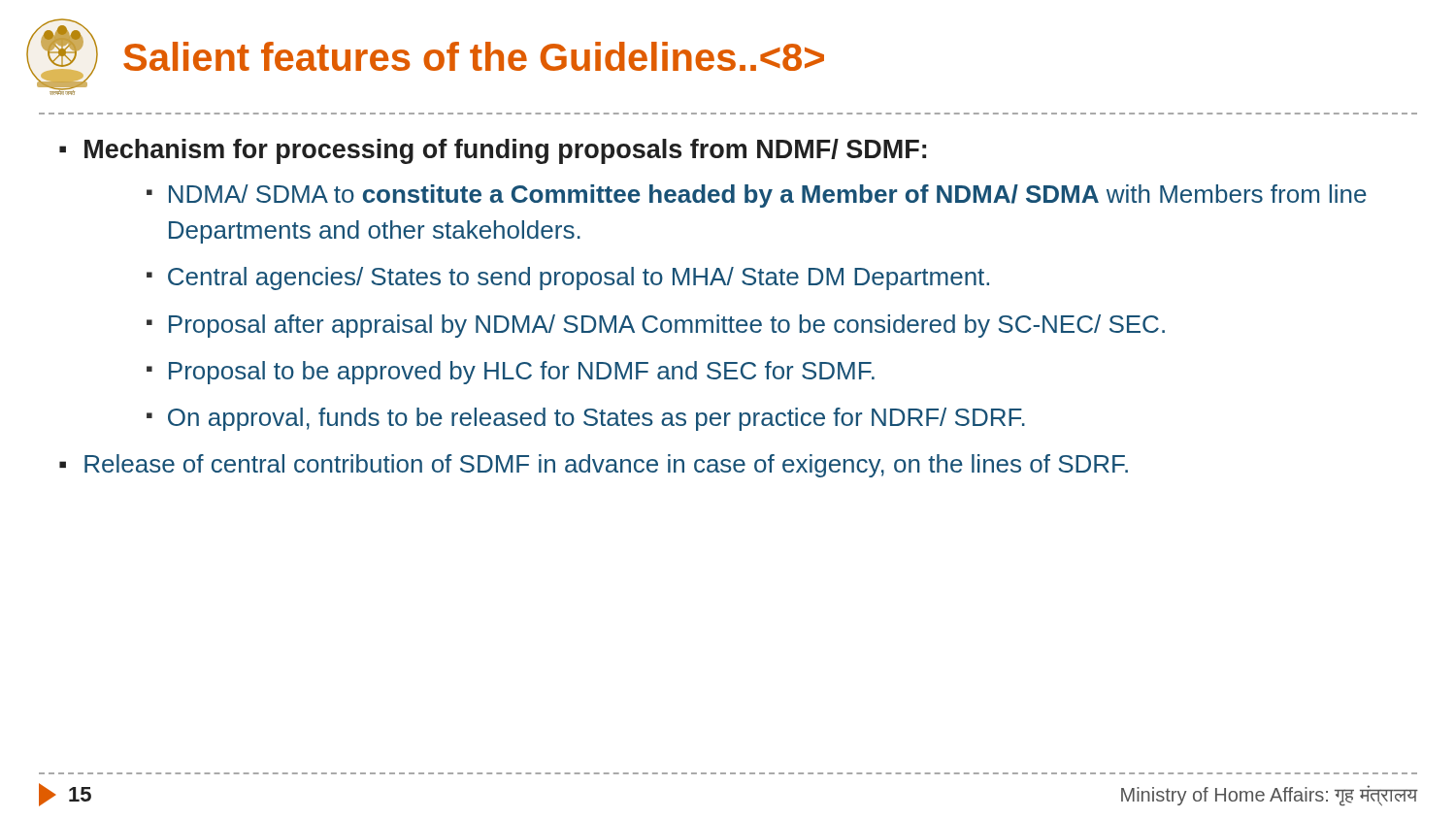Find the block on this page that starts "▪ NDMA/ SDMA to constitute a Committee headed"

click(772, 212)
